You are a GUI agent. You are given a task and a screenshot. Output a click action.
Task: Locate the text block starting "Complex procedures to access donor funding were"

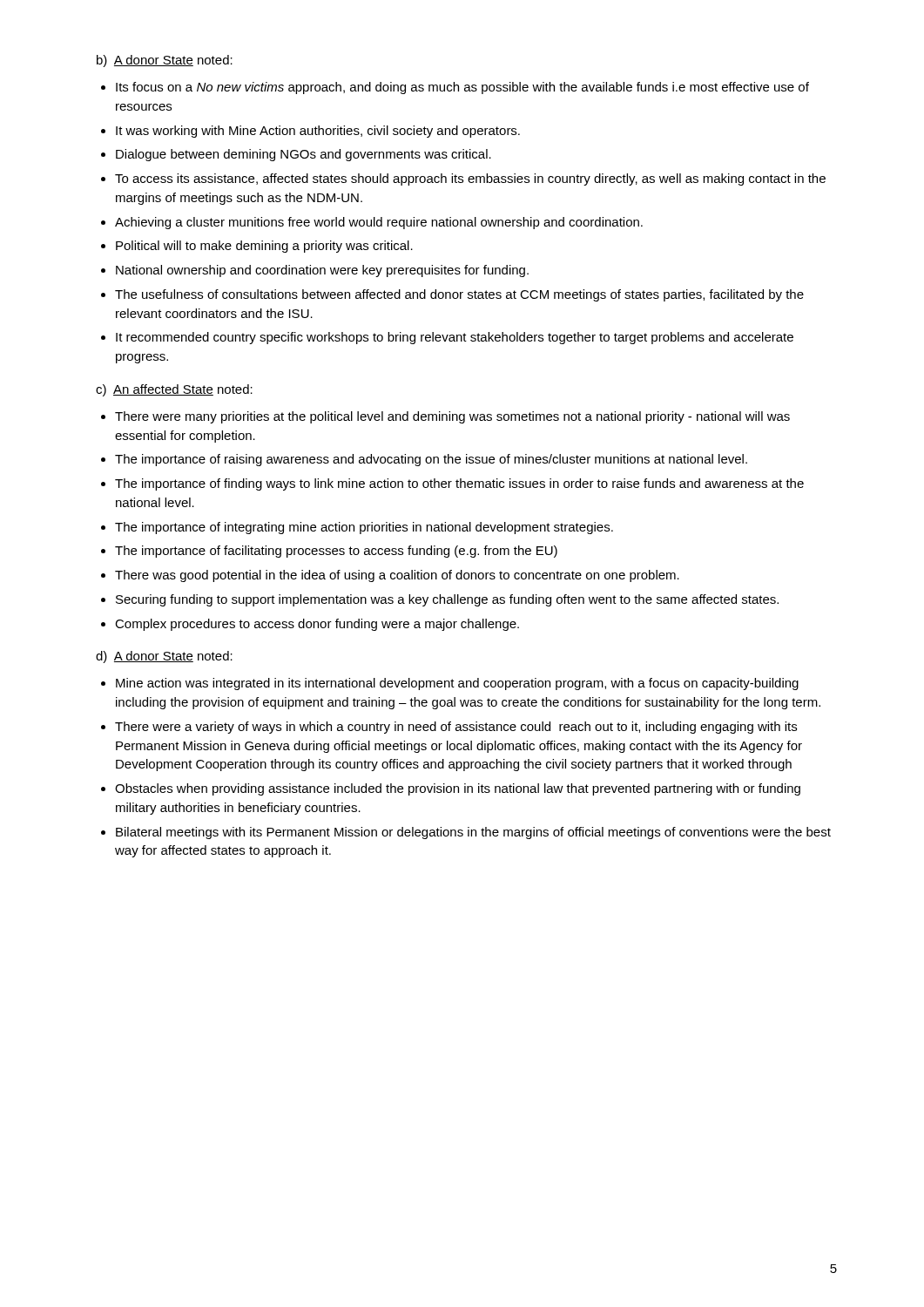tap(318, 623)
